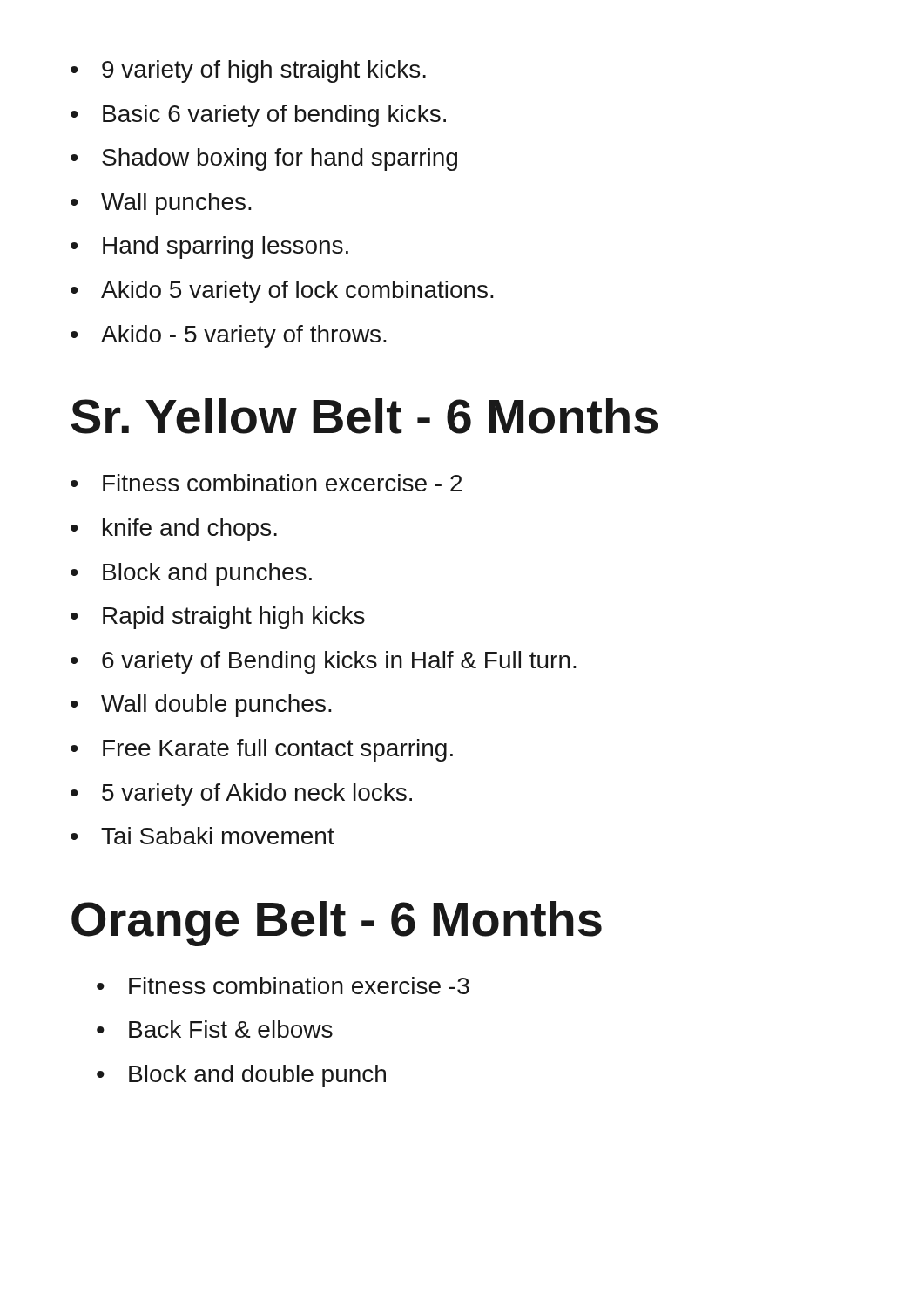Screen dimensions: 1307x924
Task: Click on the text block starting "• 5 variety of Akido"
Action: point(241,795)
